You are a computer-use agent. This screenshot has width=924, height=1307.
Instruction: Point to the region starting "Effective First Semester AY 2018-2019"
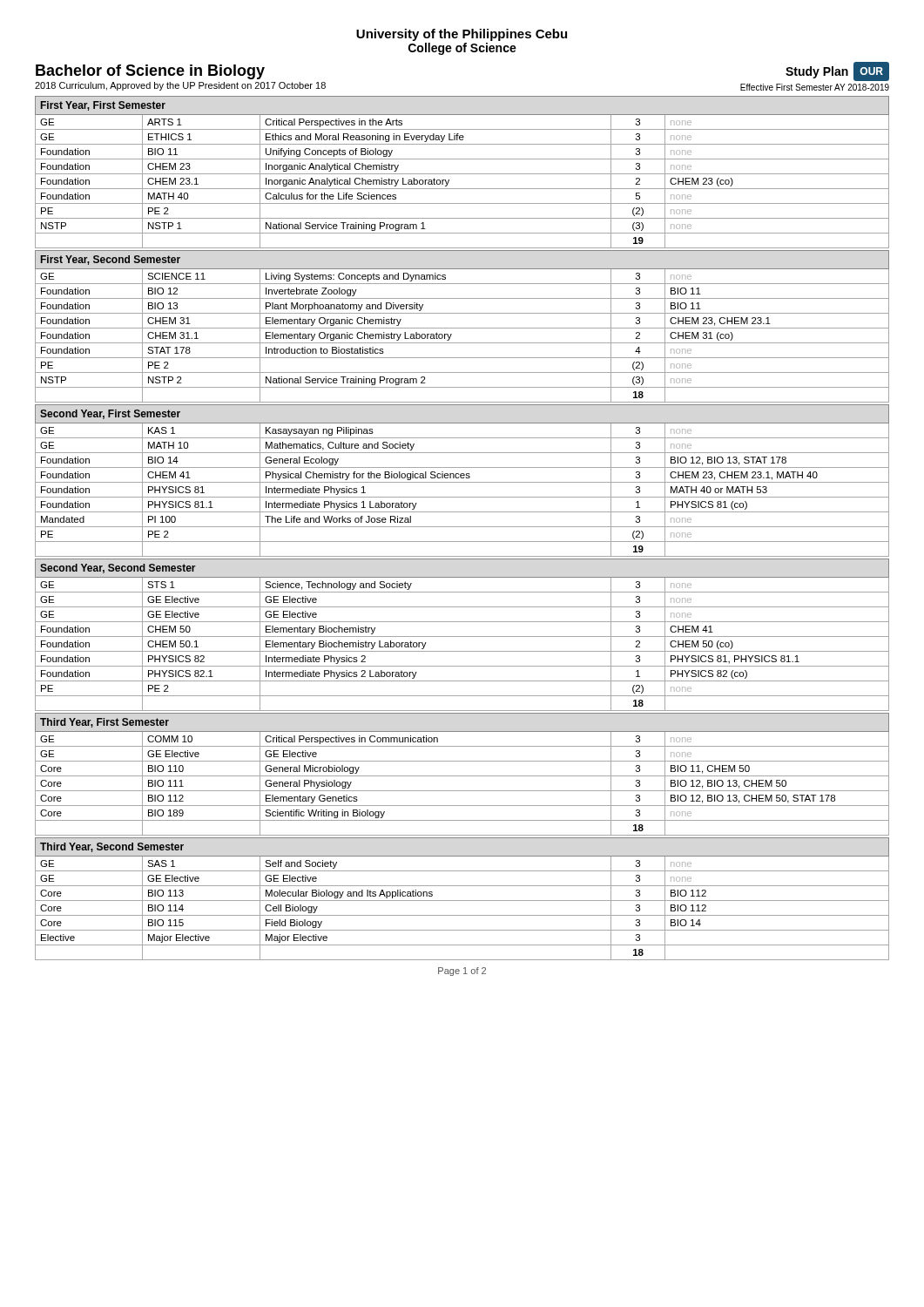pyautogui.click(x=815, y=88)
